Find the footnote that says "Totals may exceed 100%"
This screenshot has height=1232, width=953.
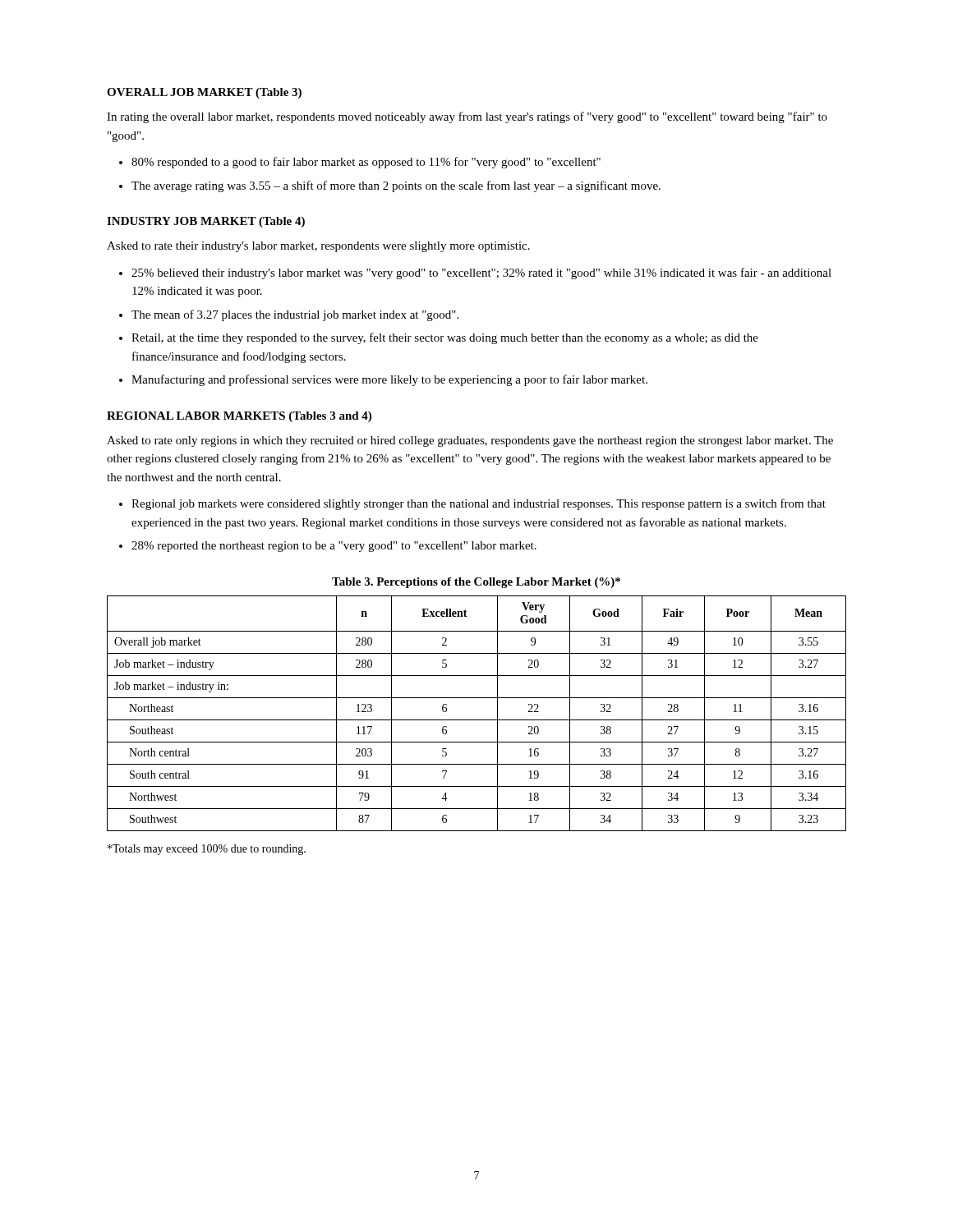click(207, 848)
